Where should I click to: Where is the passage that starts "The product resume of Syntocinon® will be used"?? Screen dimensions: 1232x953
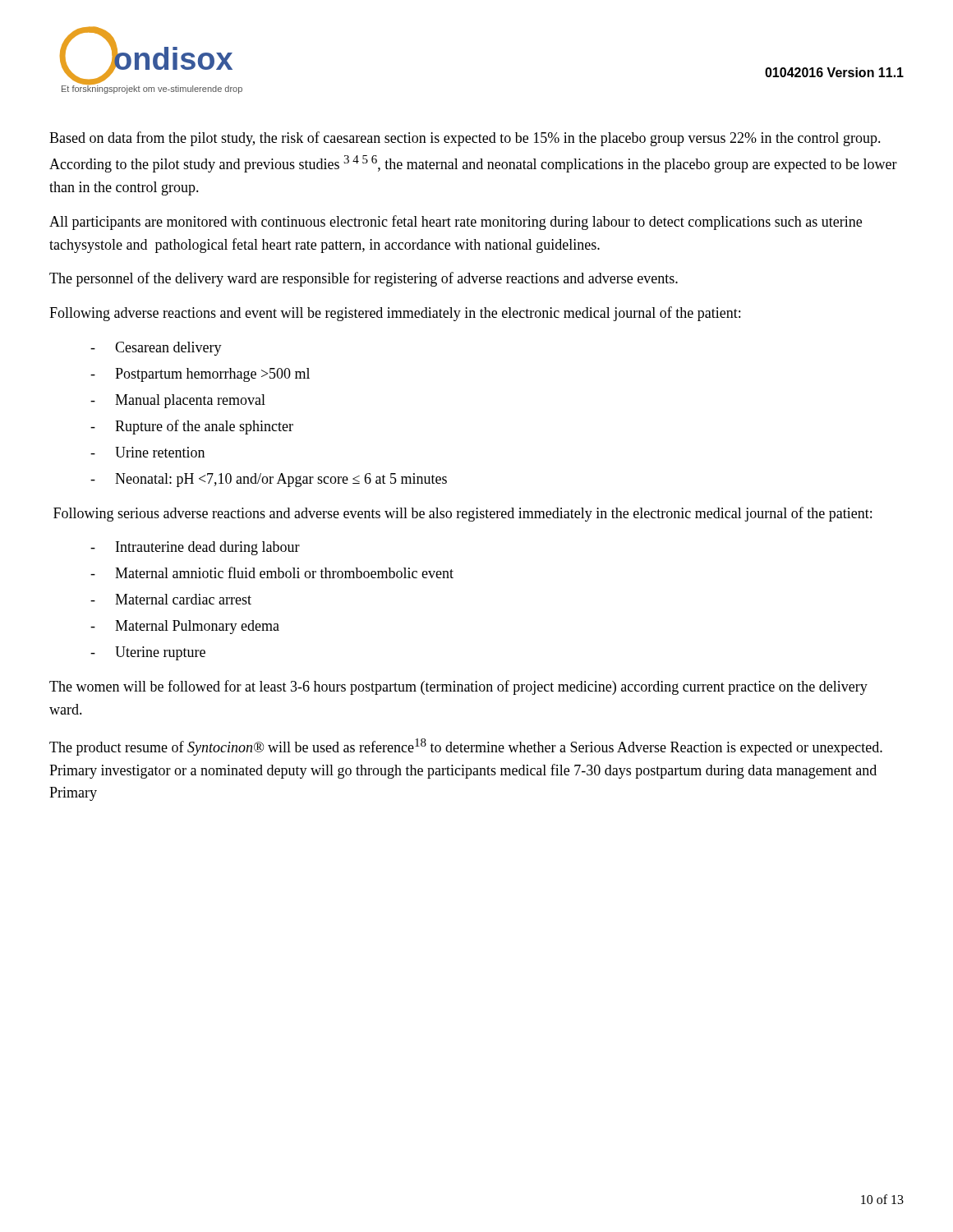coord(466,768)
